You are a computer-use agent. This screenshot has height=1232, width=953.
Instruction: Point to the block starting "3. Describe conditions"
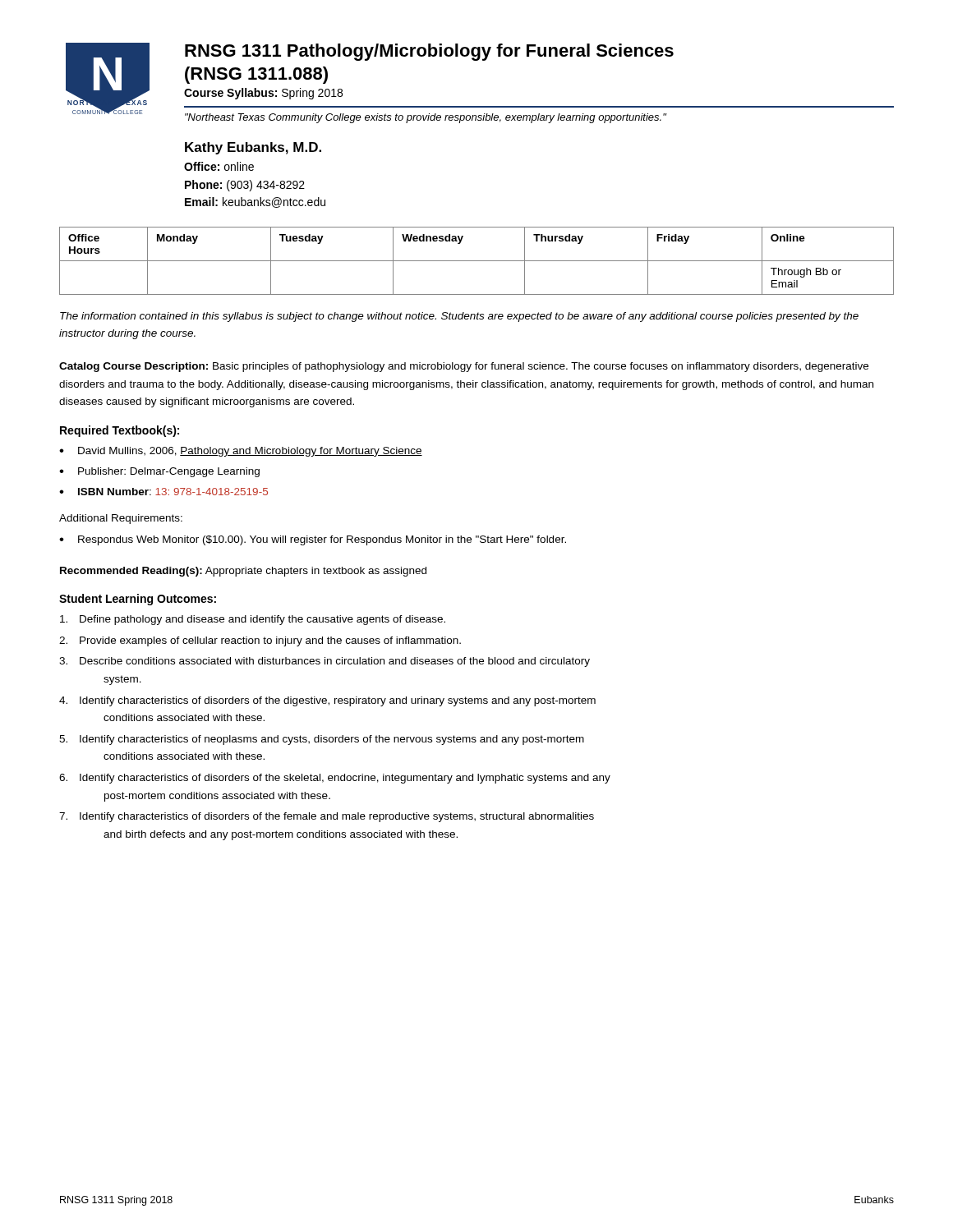(476, 670)
